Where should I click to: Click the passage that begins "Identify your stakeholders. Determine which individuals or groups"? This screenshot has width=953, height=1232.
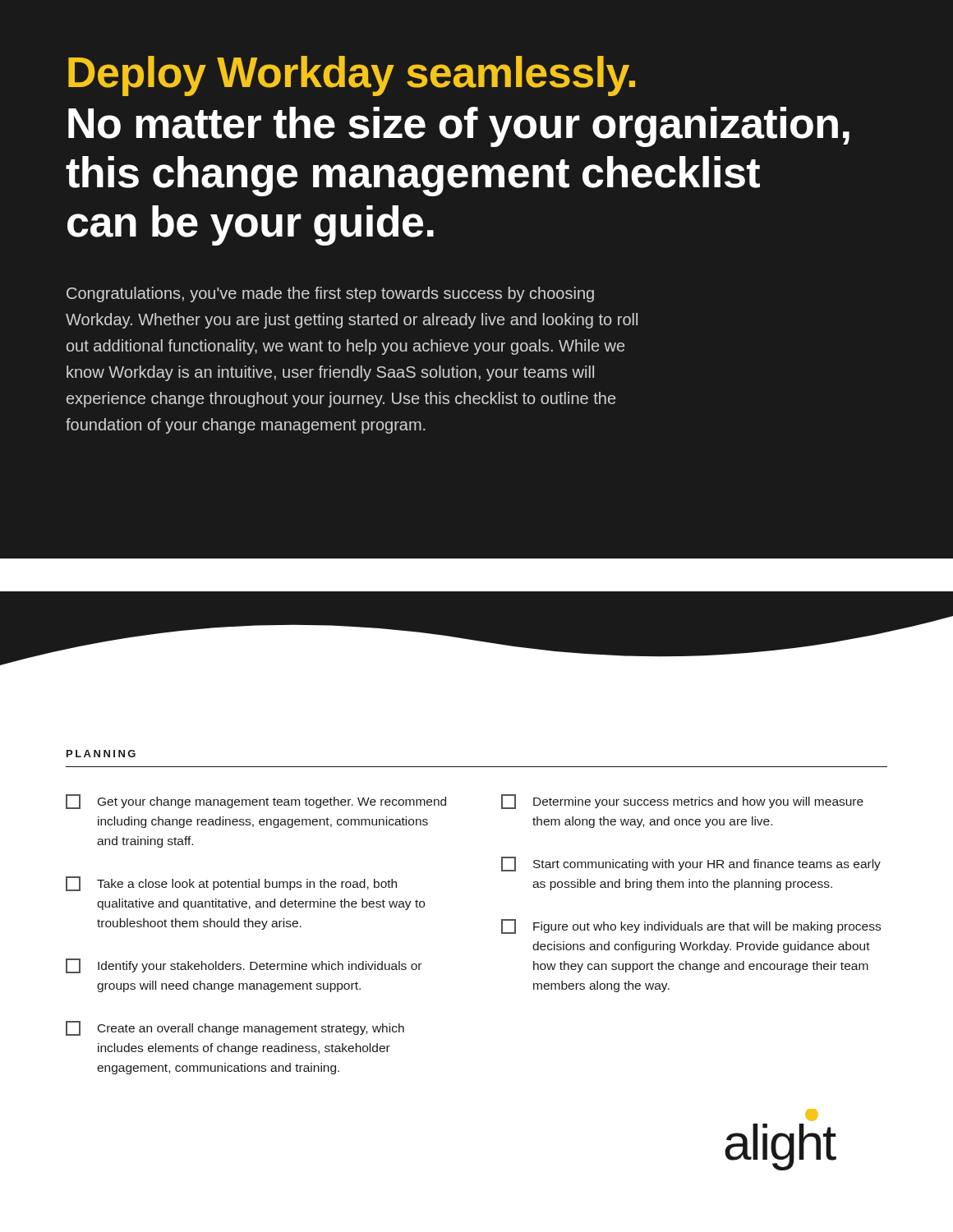coord(259,976)
